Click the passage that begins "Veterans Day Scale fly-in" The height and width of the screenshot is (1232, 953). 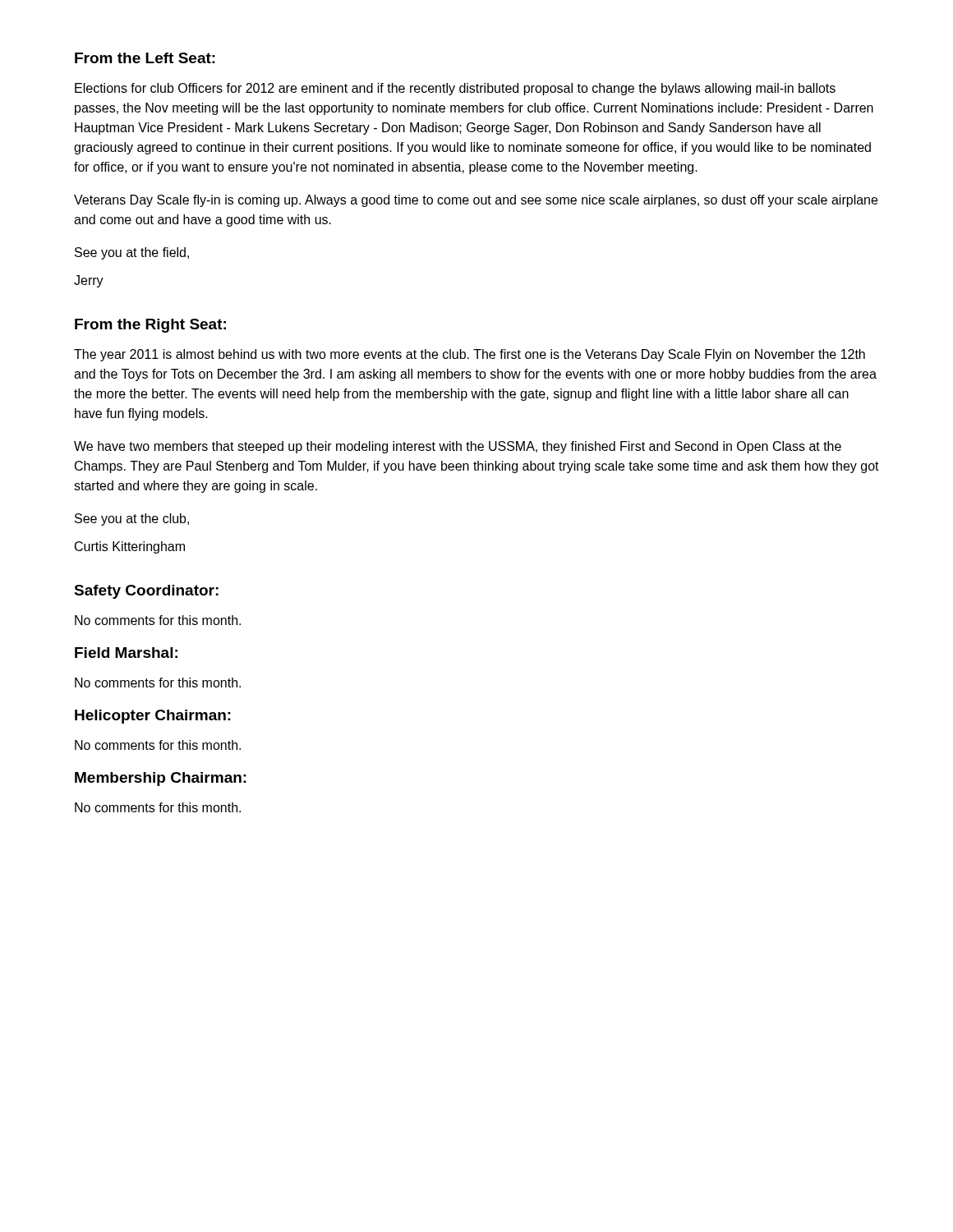[476, 210]
